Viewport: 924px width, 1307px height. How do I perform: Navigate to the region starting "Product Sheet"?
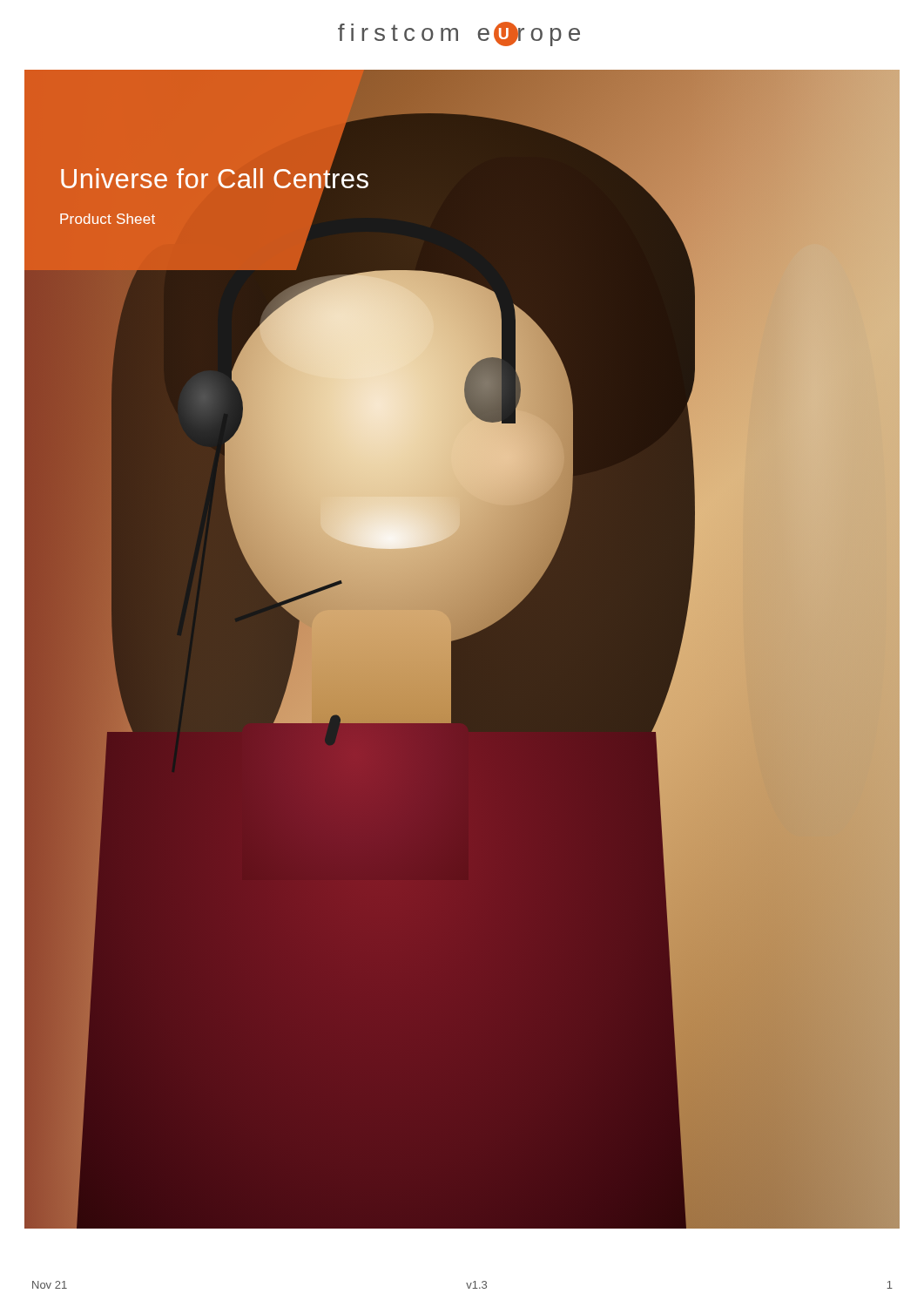(x=107, y=219)
